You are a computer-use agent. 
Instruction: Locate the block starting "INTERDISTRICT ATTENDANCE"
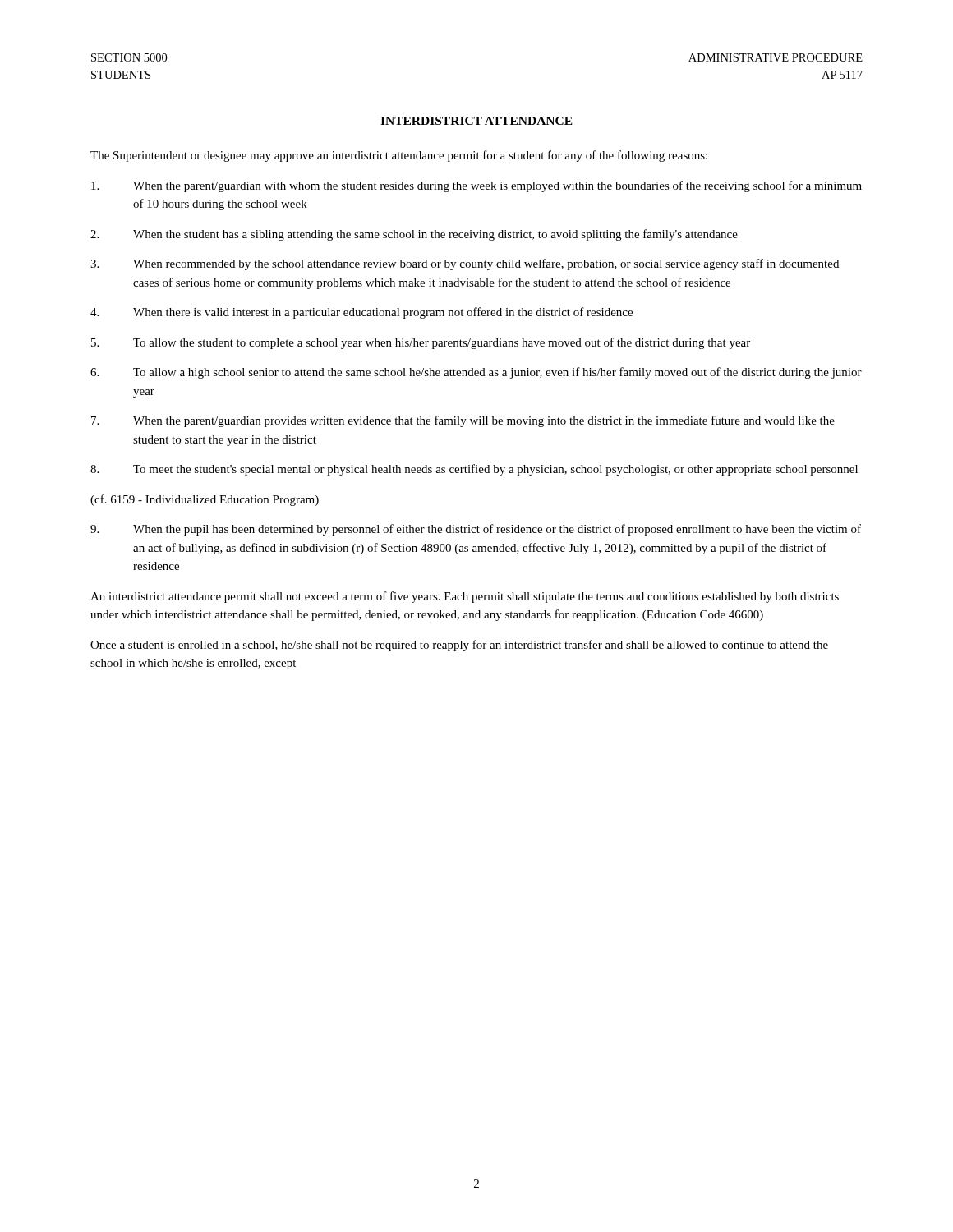click(x=476, y=120)
